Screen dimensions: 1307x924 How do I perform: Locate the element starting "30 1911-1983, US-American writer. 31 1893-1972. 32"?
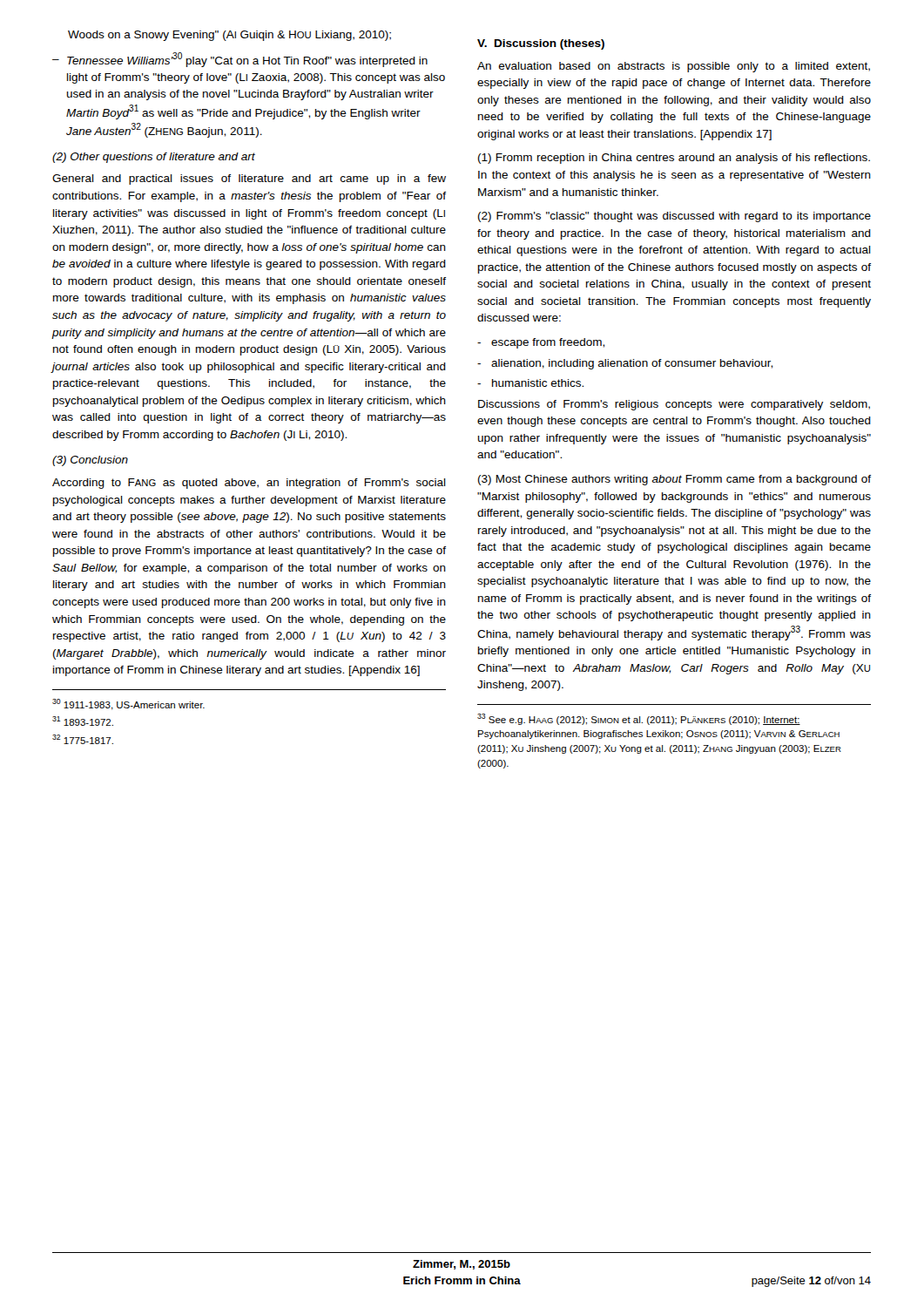point(128,704)
